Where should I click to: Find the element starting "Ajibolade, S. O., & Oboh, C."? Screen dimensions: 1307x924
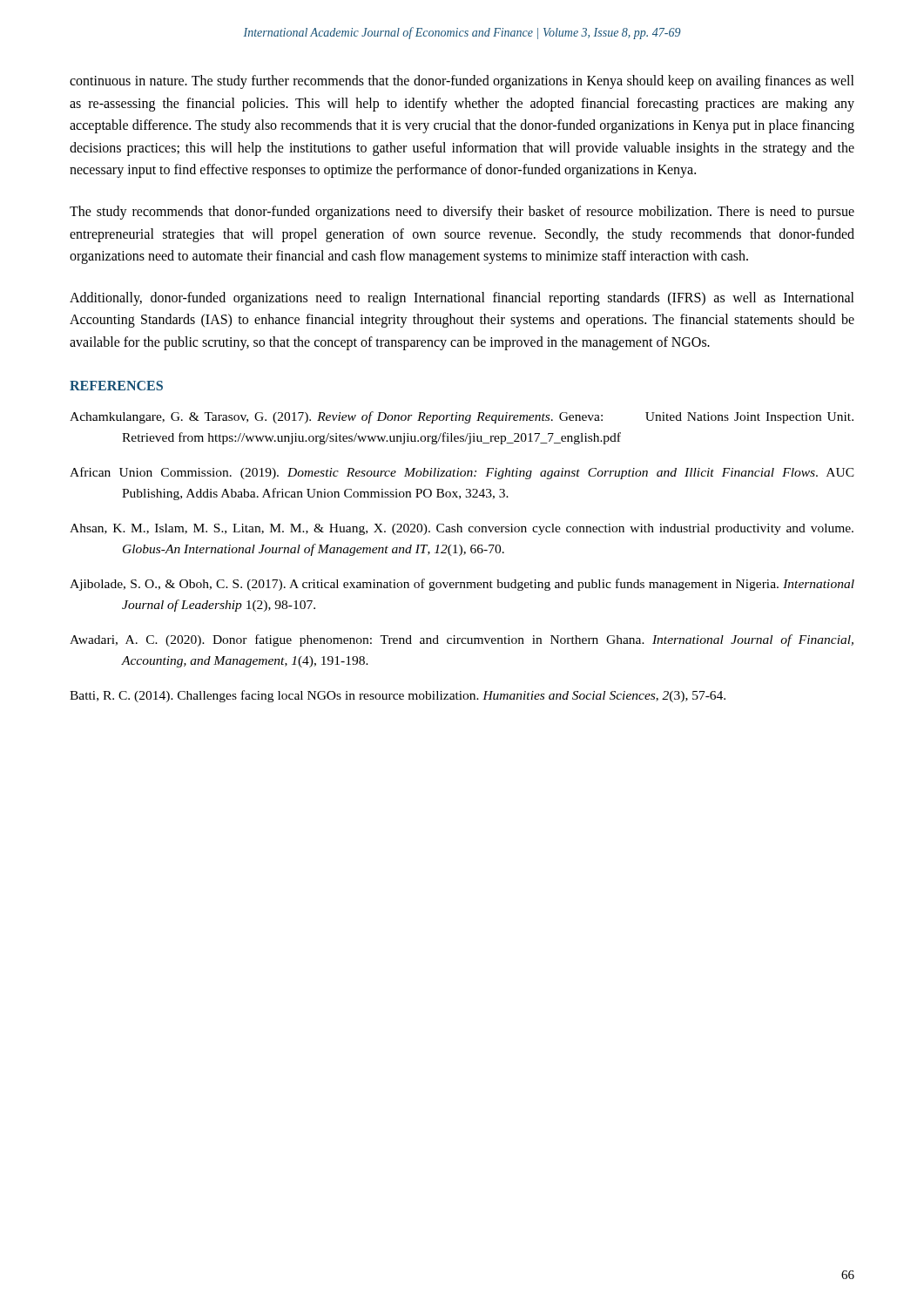(x=462, y=594)
